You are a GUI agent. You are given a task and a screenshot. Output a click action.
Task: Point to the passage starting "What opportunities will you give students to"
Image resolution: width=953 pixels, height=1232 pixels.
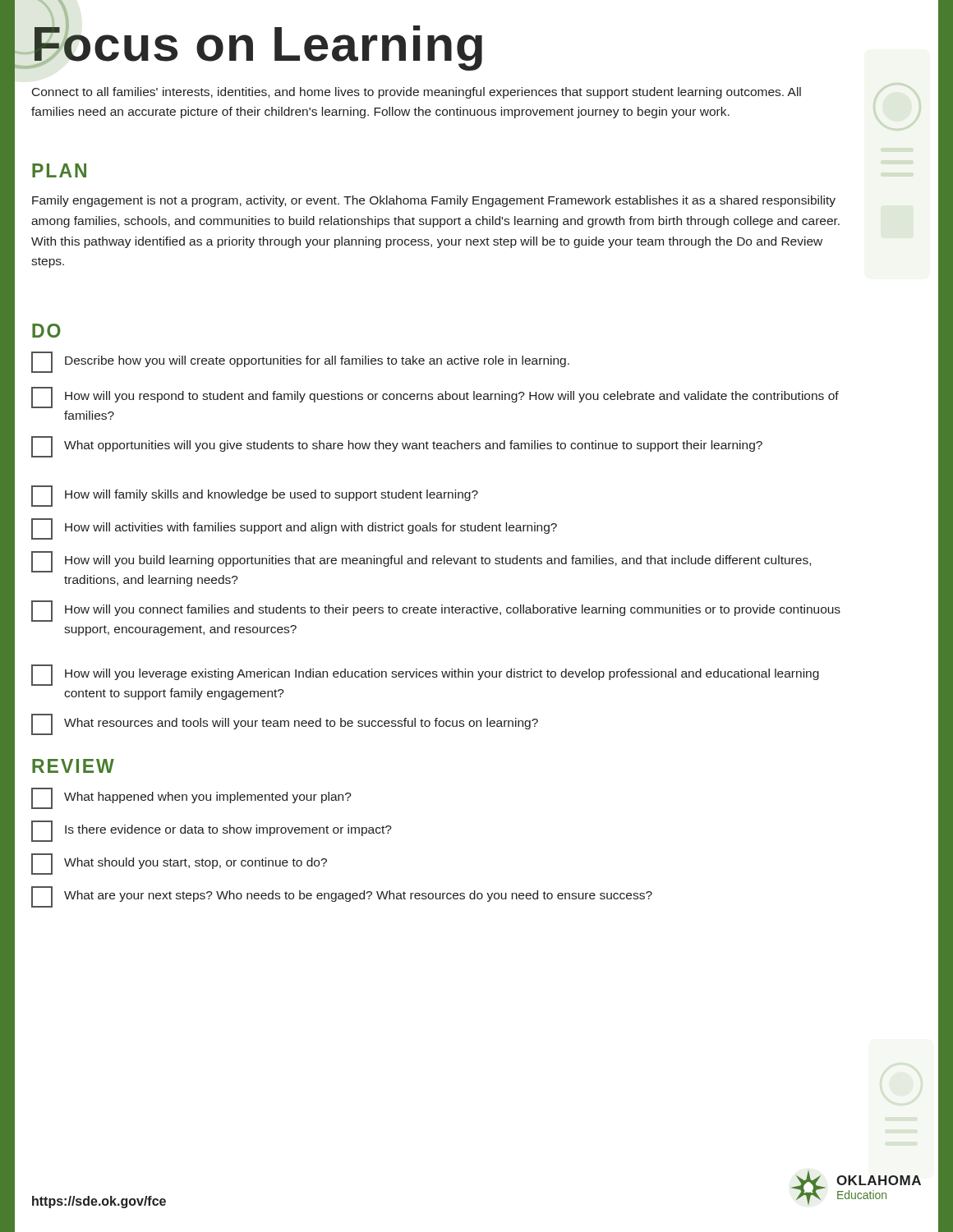tap(397, 446)
